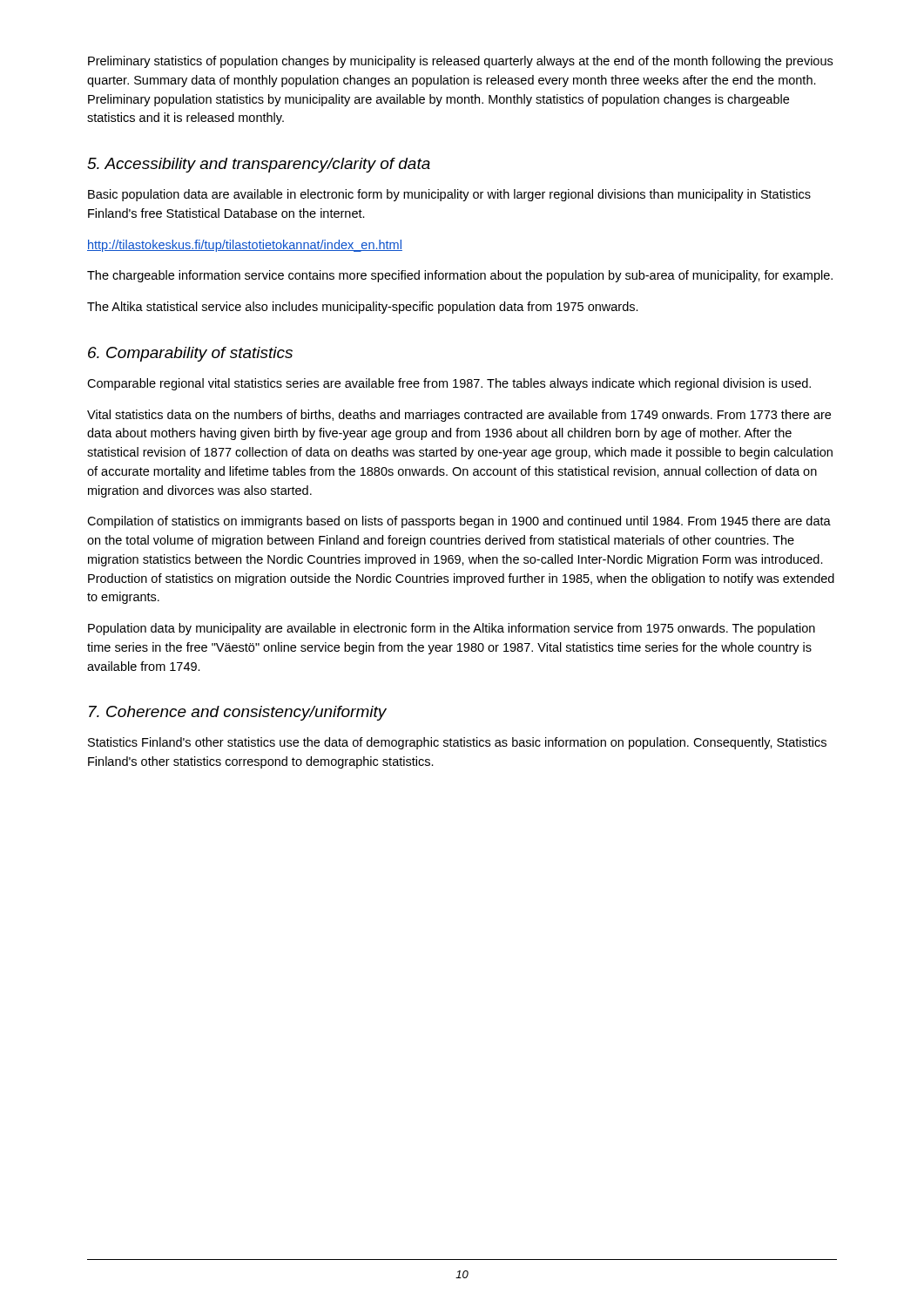Viewport: 924px width, 1307px height.
Task: Find the section header that reads "5. Accessibility and"
Action: pyautogui.click(x=259, y=163)
